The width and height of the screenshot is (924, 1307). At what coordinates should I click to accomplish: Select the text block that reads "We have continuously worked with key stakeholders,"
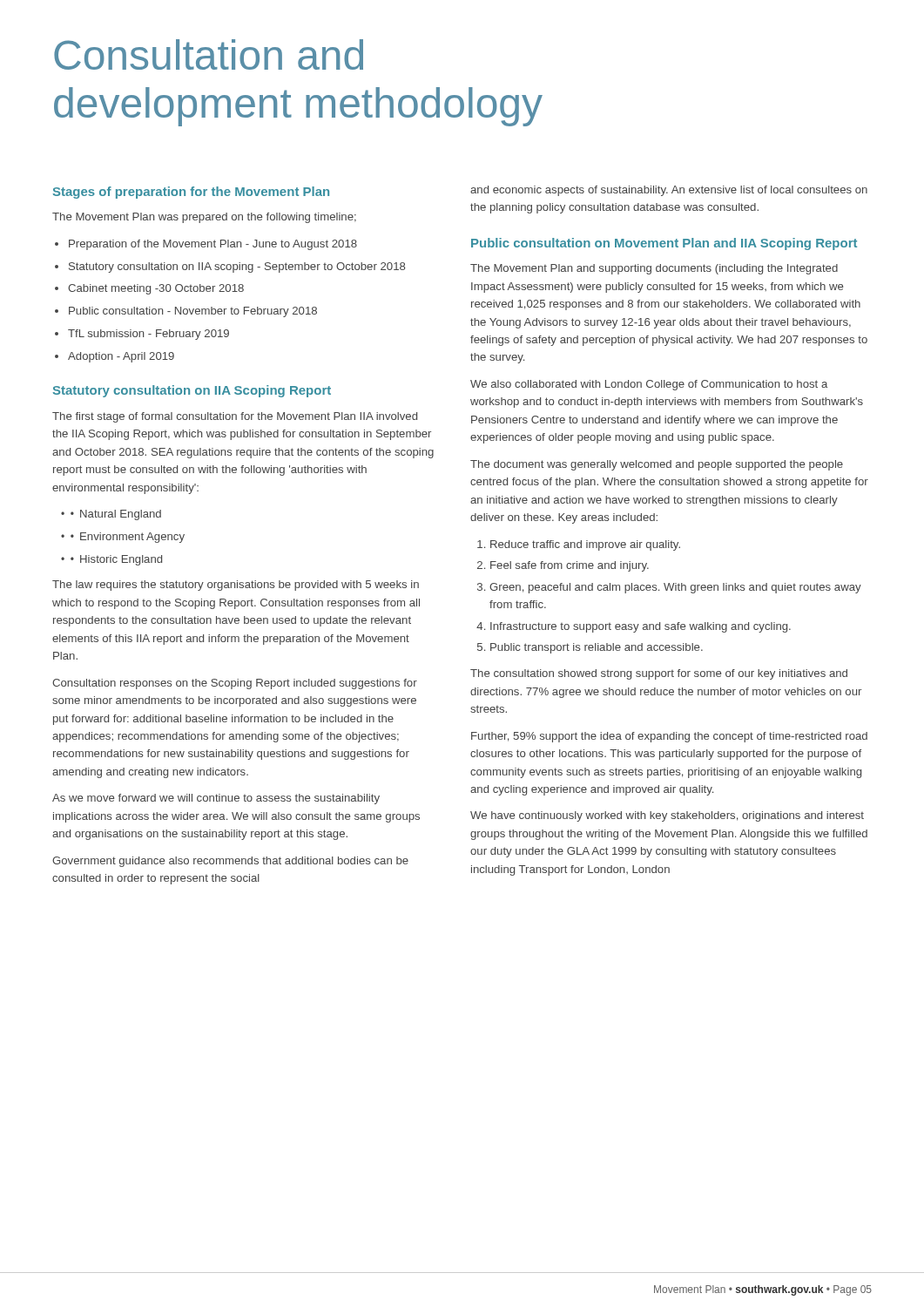click(x=669, y=842)
